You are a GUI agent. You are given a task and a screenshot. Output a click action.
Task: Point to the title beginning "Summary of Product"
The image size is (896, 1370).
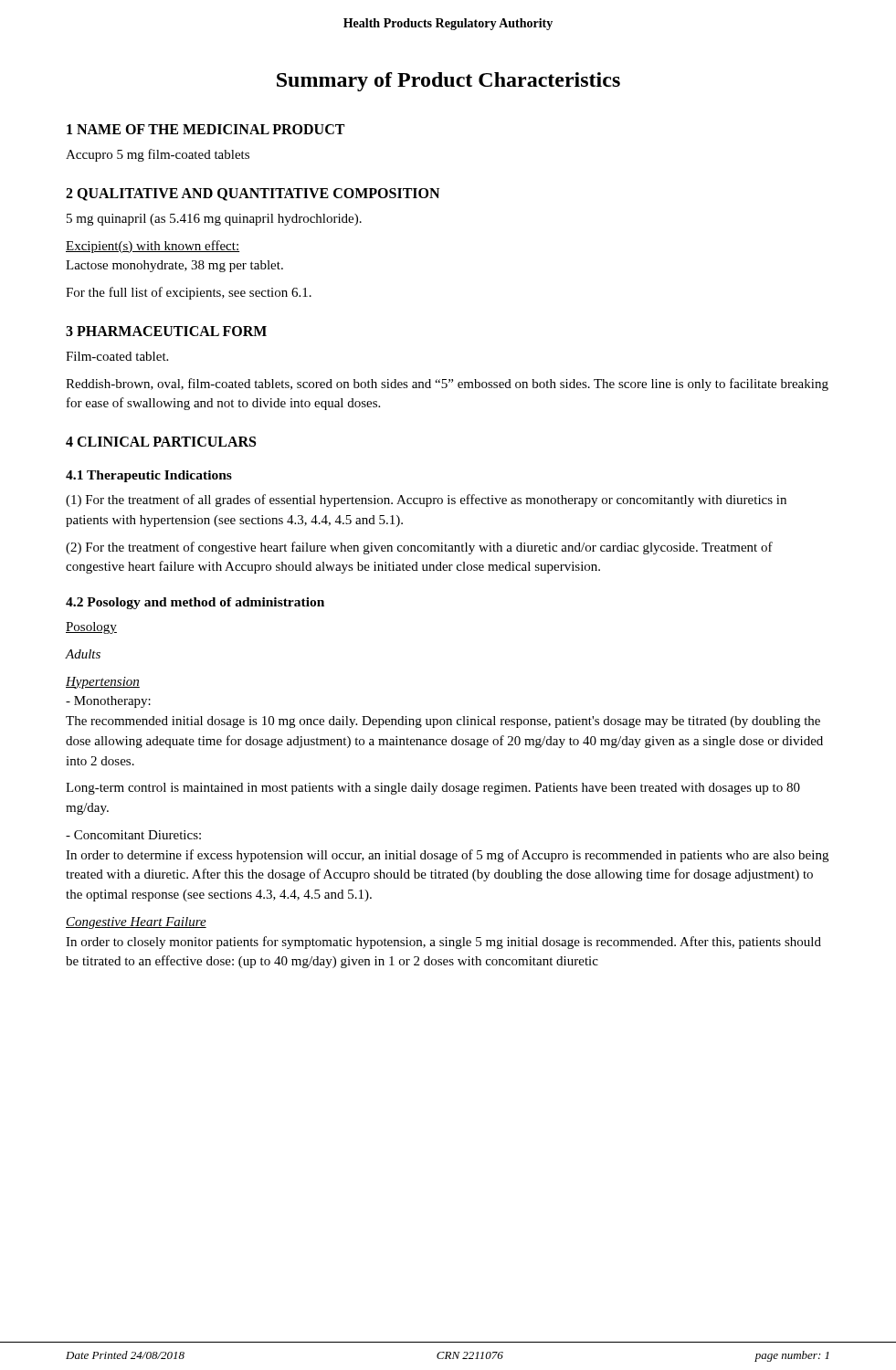(x=448, y=79)
